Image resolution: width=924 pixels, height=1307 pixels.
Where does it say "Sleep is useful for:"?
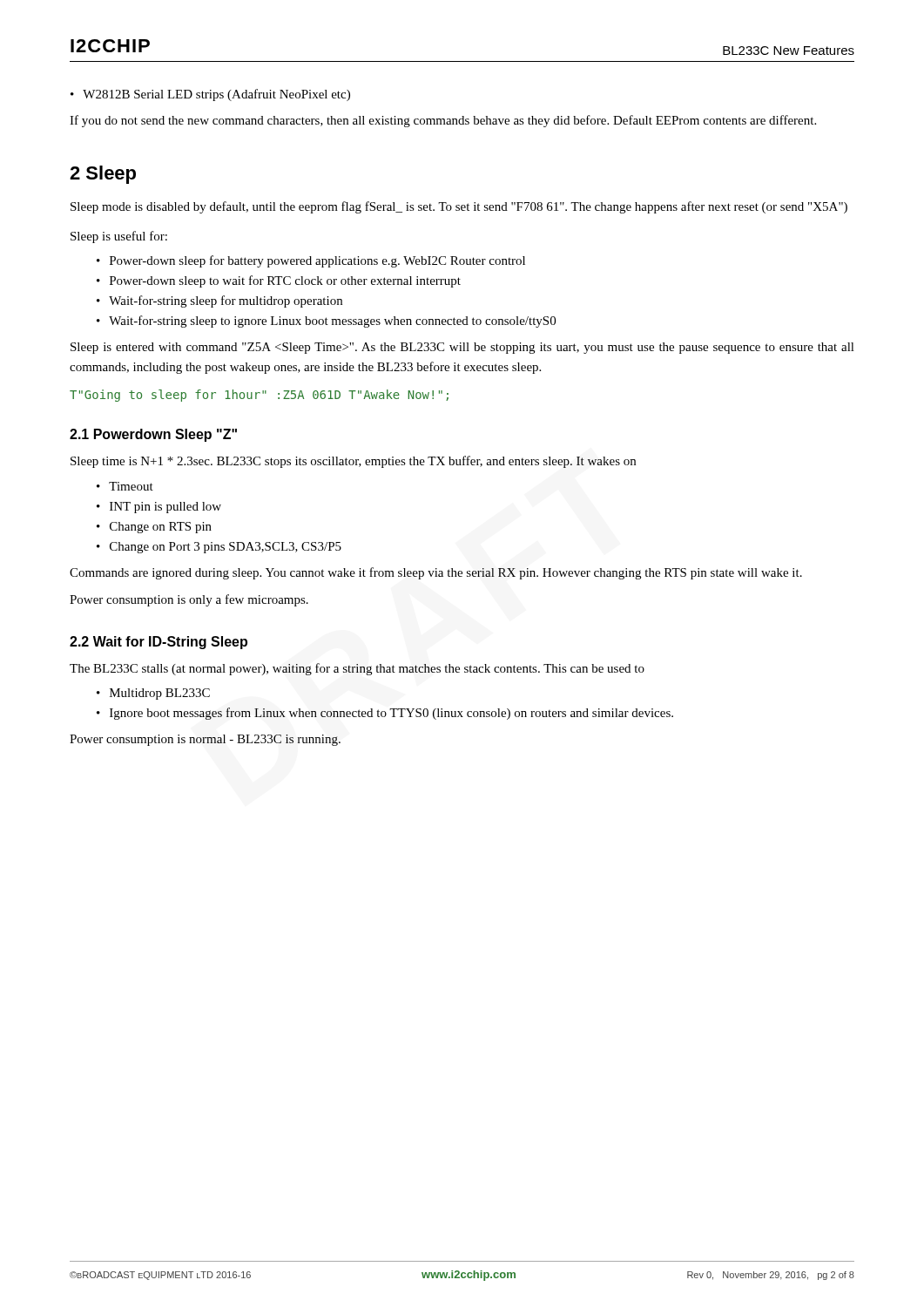click(119, 236)
